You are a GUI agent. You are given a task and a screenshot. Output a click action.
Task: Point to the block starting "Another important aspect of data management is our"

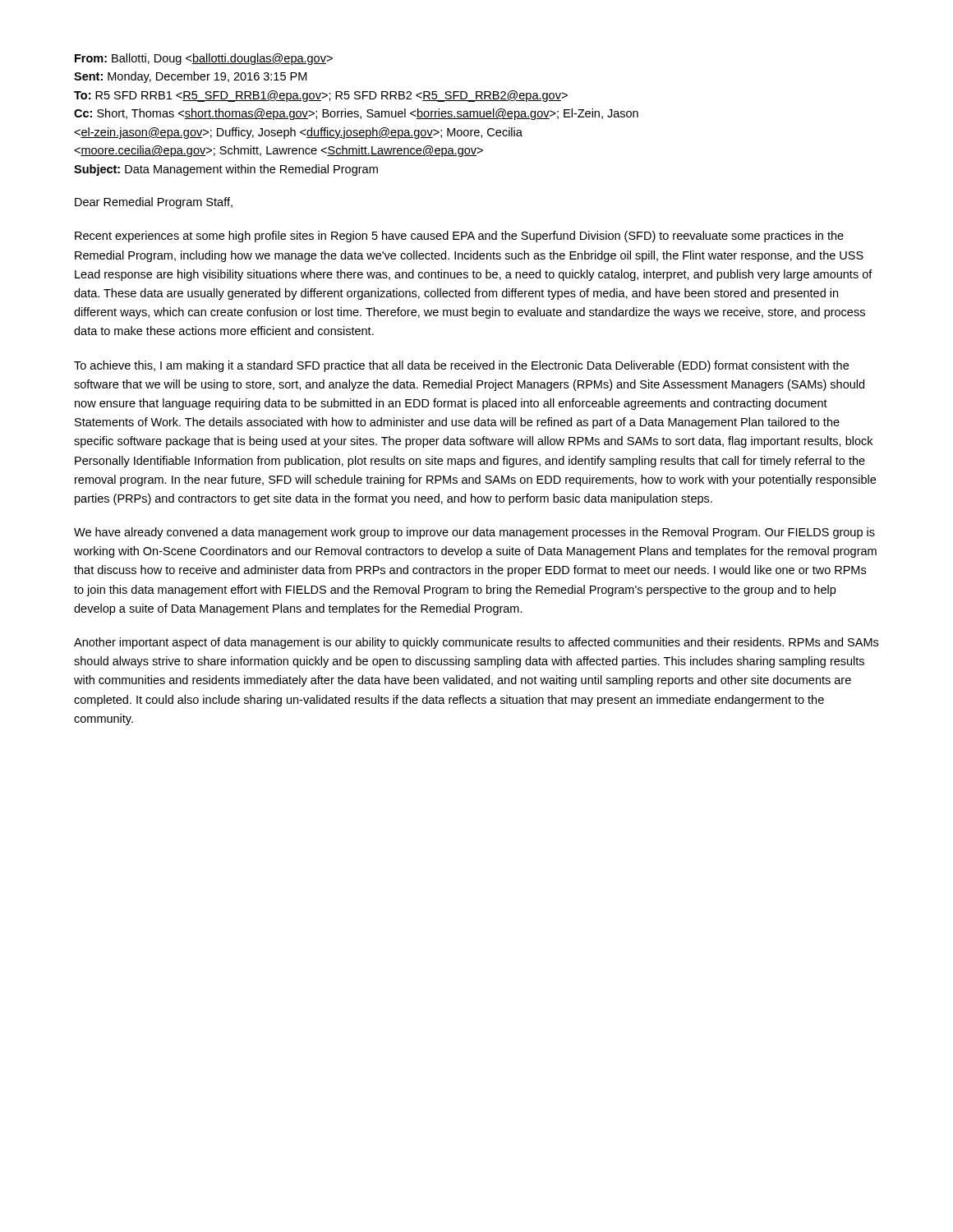pyautogui.click(x=476, y=680)
